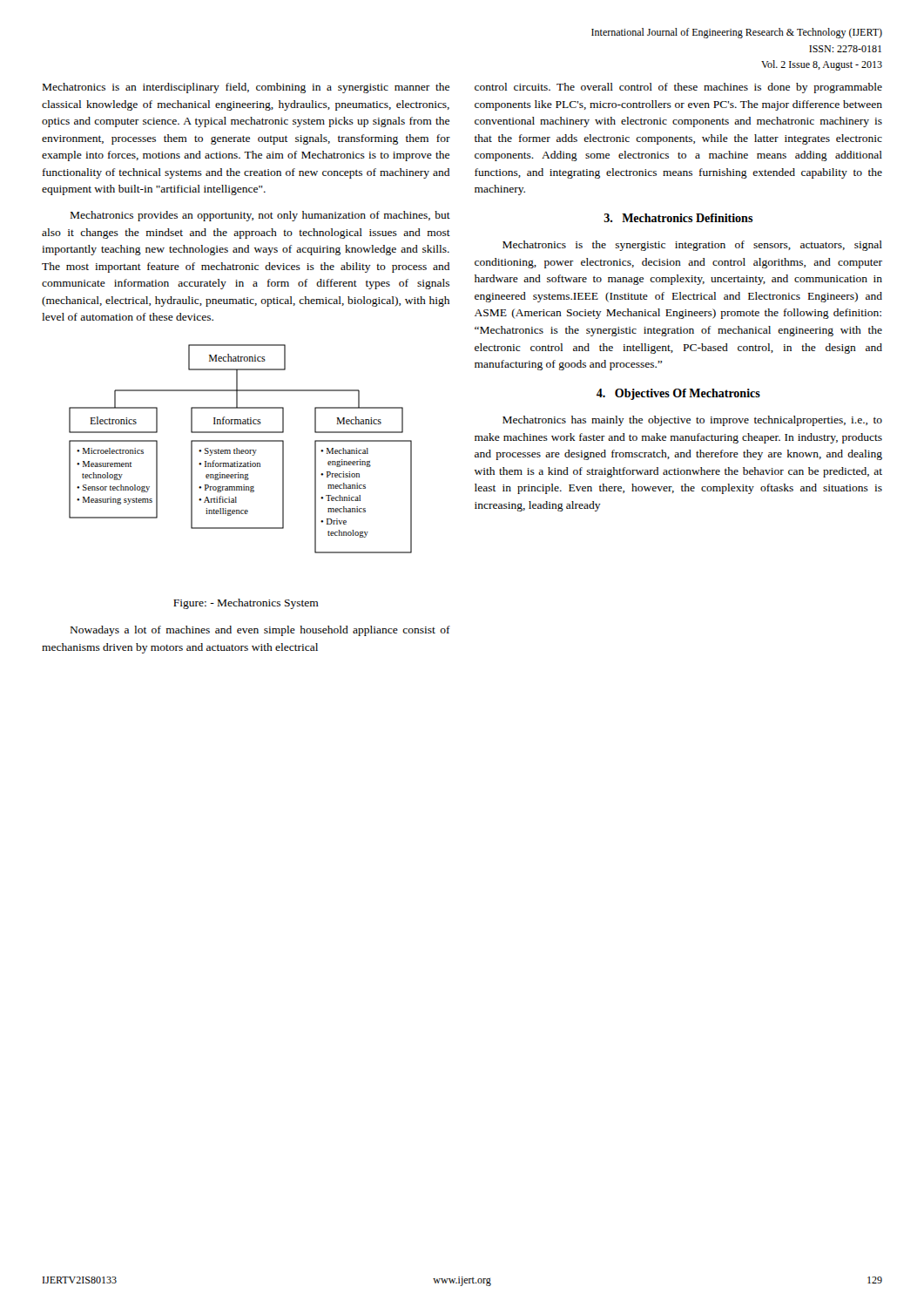Find the block on this page that starts "Mechatronics provides an opportunity,"

(x=246, y=266)
